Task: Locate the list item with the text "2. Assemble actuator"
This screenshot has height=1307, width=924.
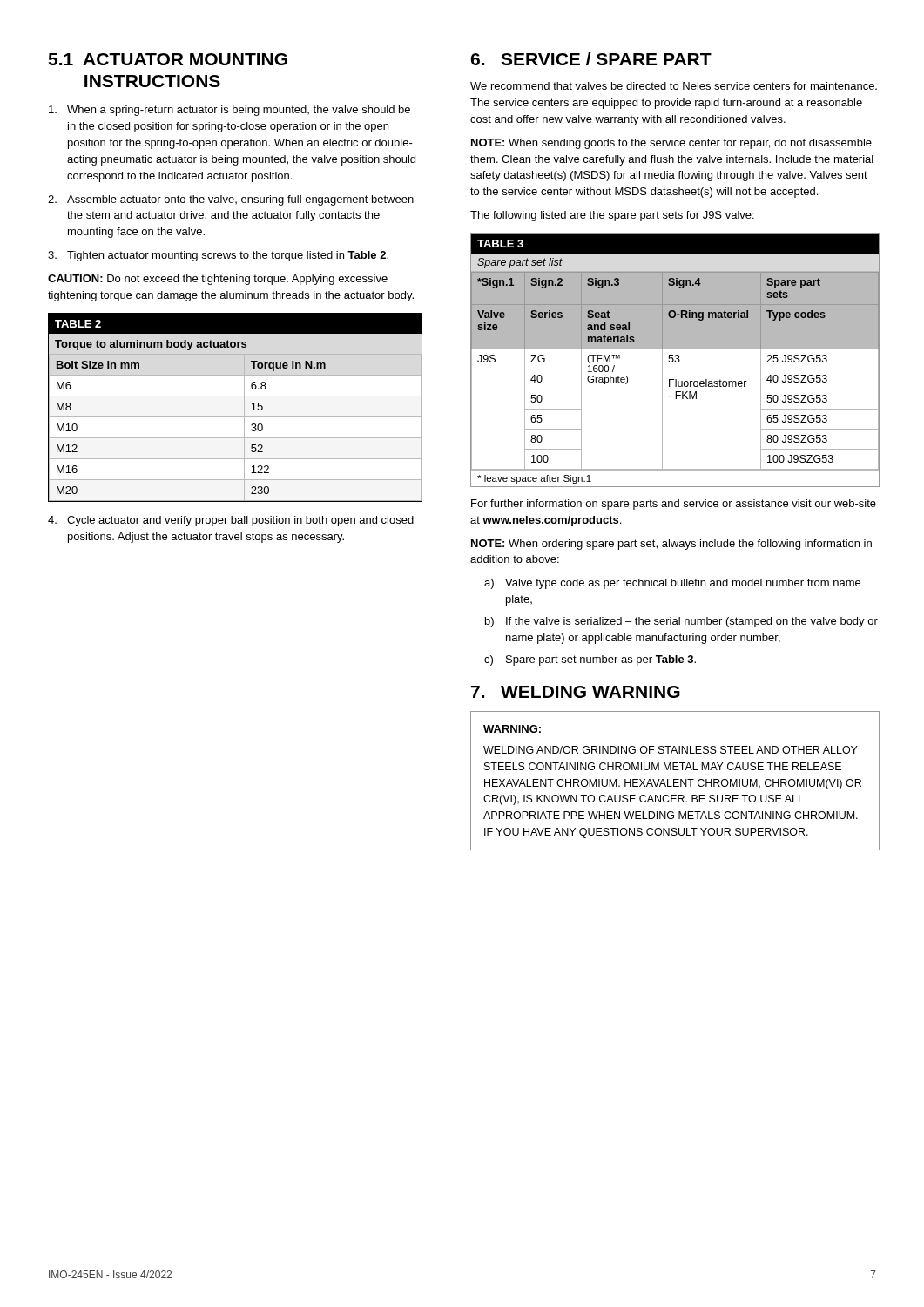Action: point(235,216)
